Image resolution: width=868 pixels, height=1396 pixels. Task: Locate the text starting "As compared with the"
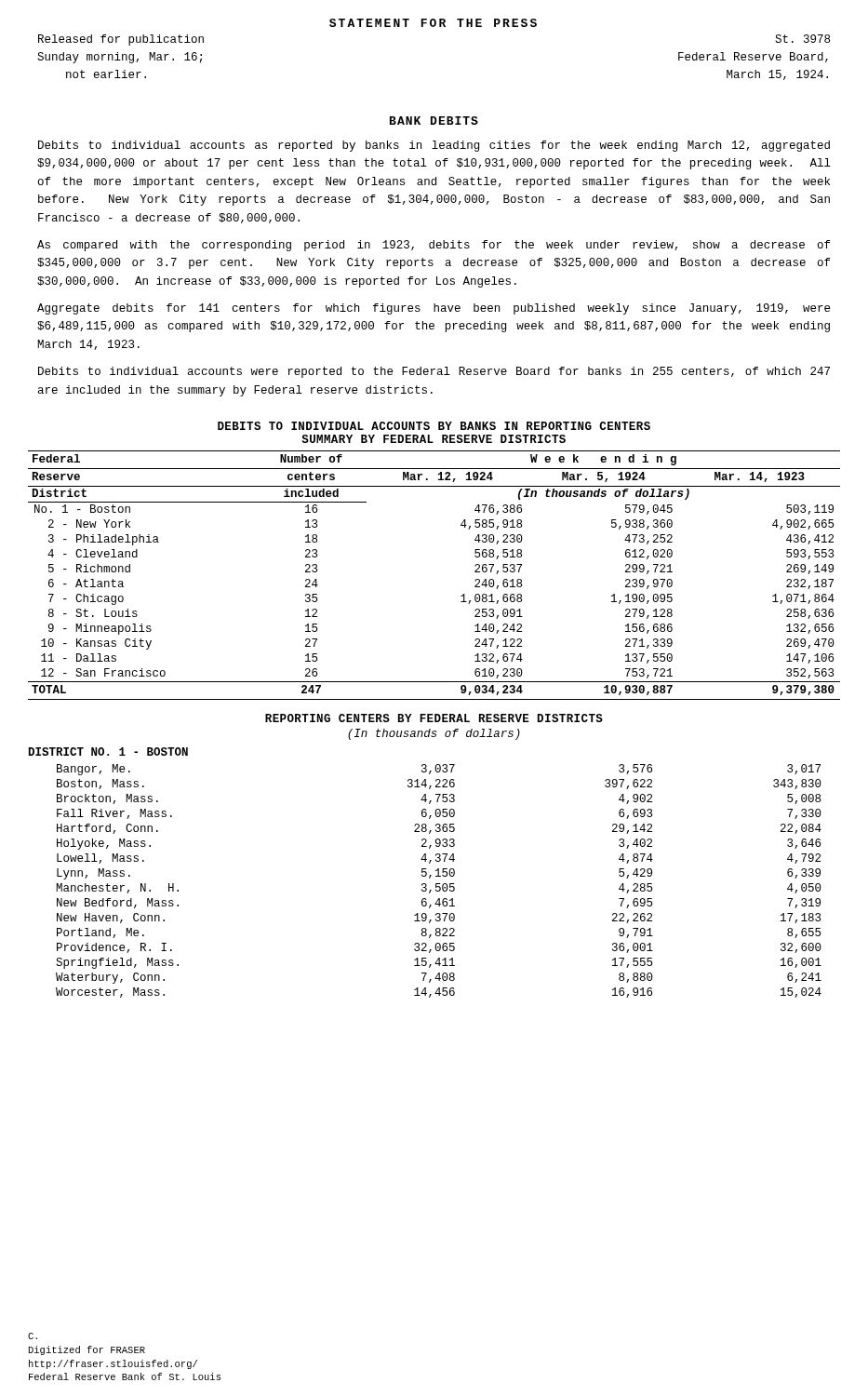[434, 264]
